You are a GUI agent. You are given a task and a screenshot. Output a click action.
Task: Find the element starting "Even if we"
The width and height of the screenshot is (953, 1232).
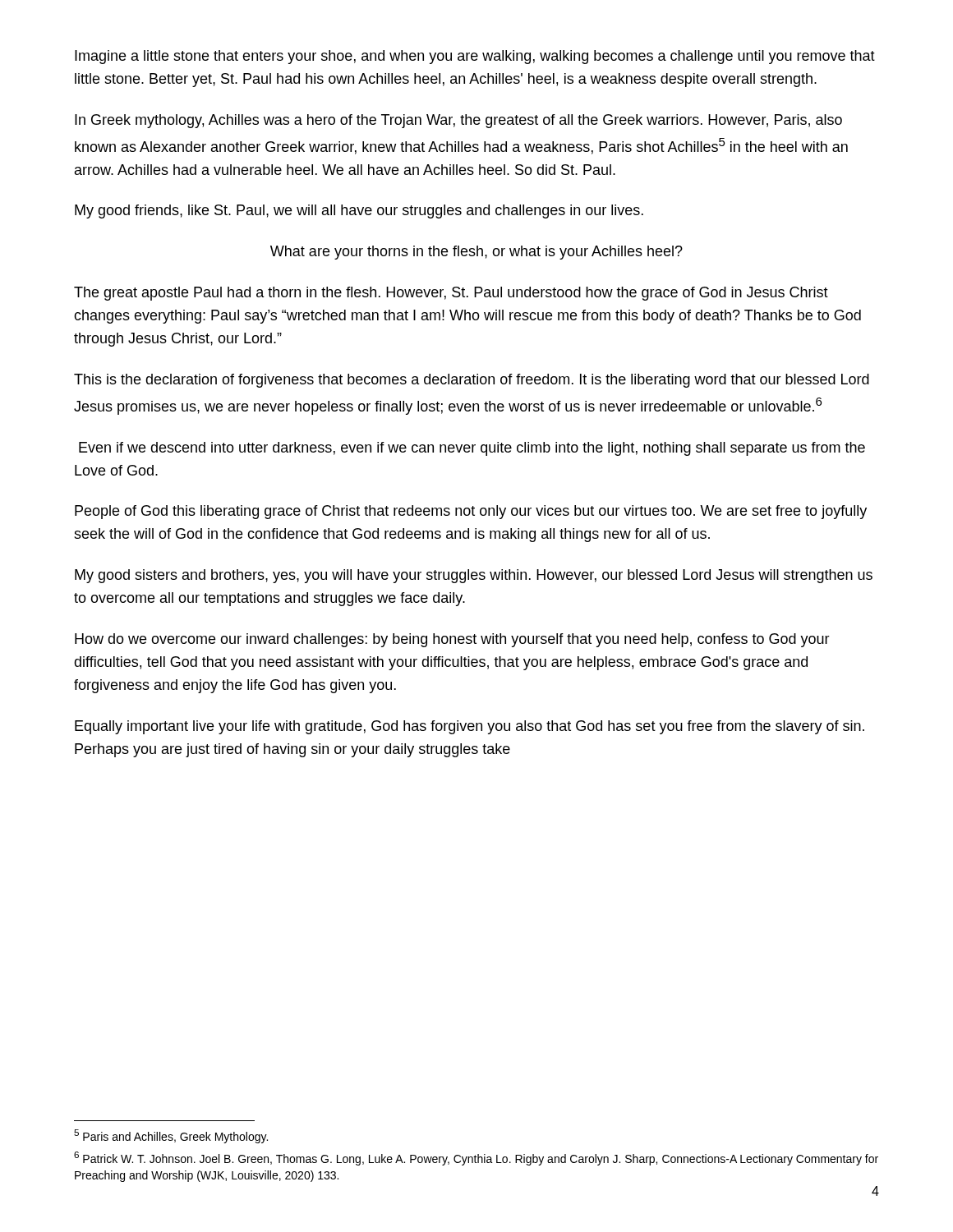coord(470,459)
